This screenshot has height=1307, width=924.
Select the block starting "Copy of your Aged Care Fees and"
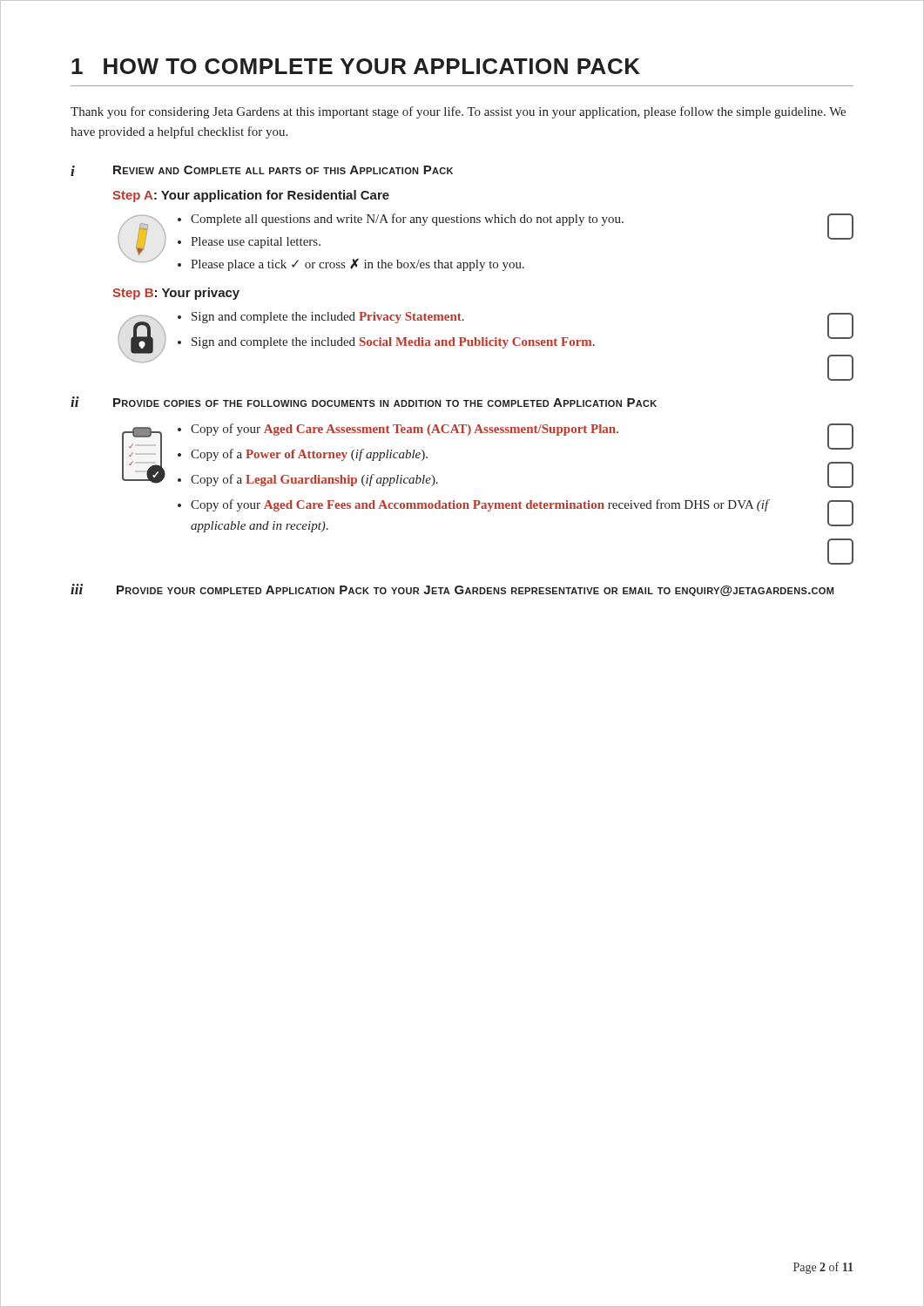point(489,515)
